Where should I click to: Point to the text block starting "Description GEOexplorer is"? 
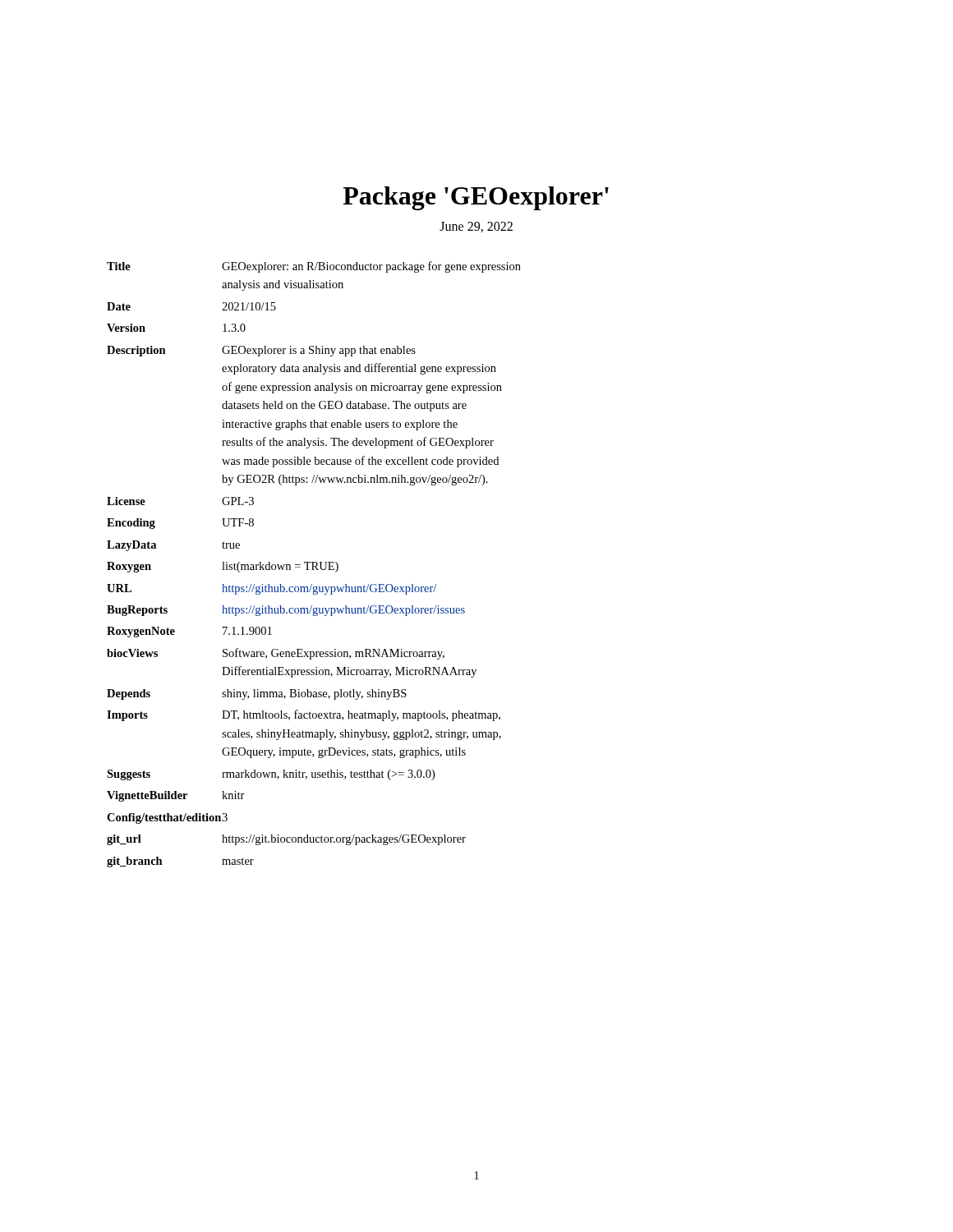click(261, 351)
